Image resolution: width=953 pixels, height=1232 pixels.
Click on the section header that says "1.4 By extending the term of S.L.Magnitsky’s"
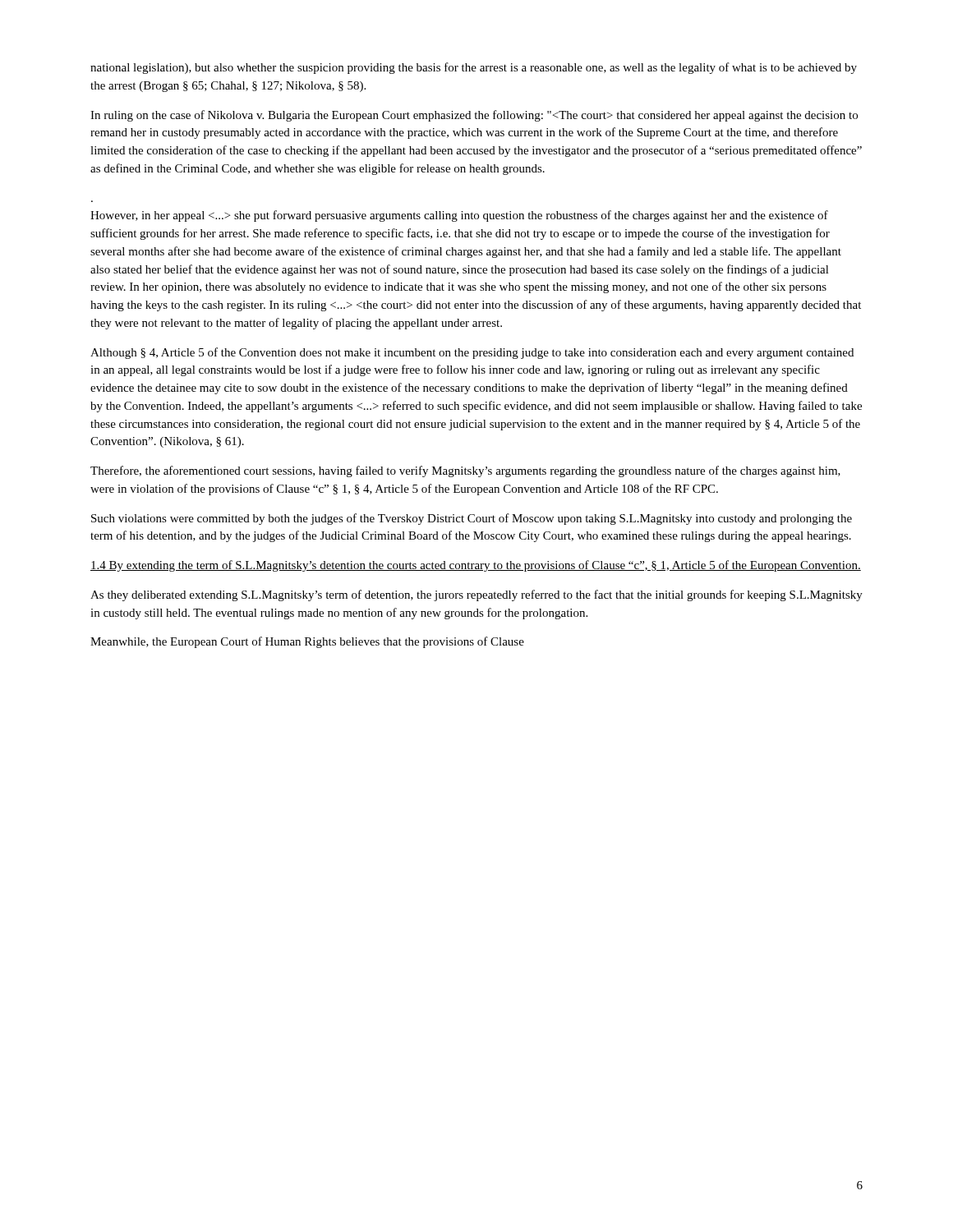coord(476,565)
